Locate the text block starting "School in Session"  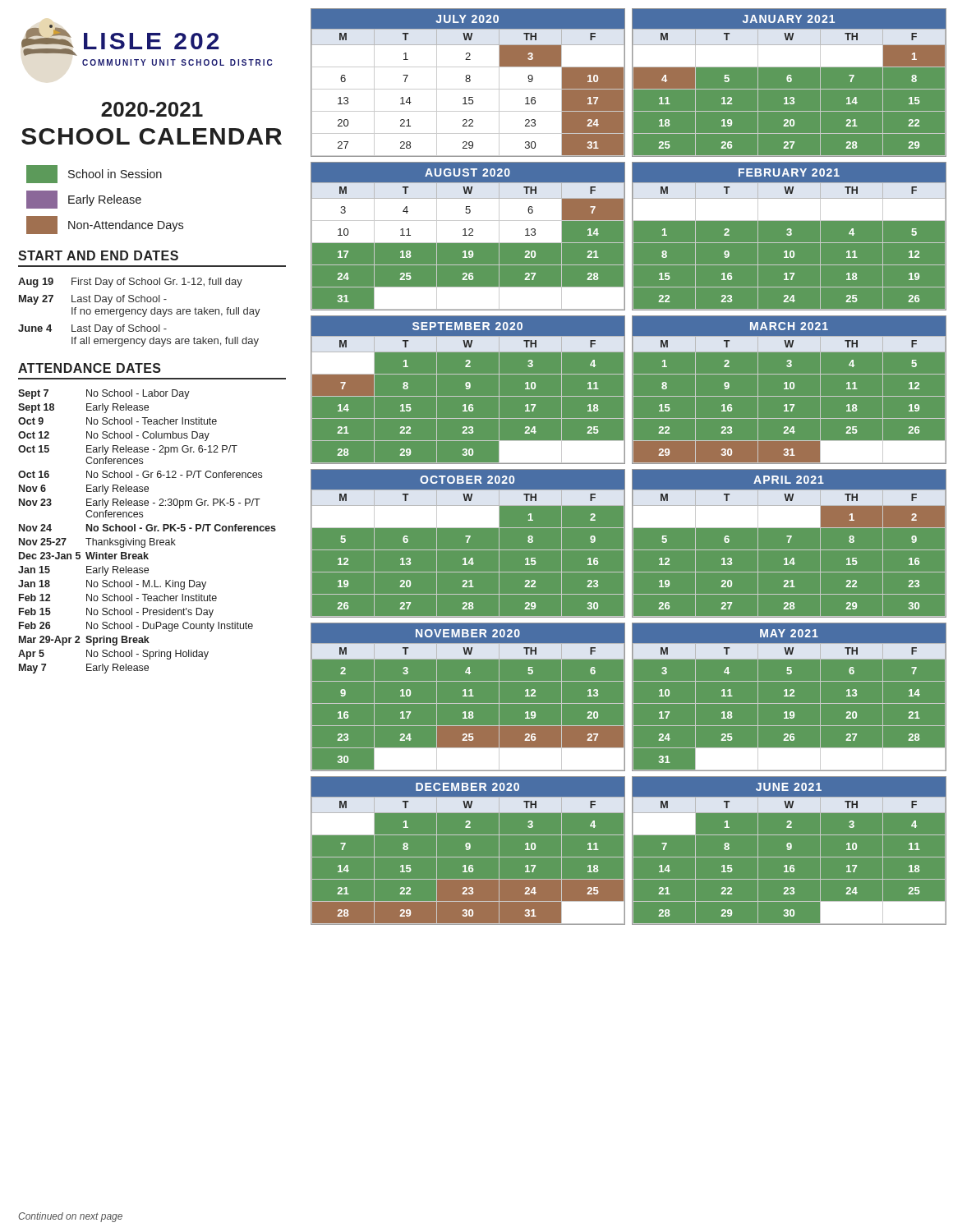coord(94,174)
